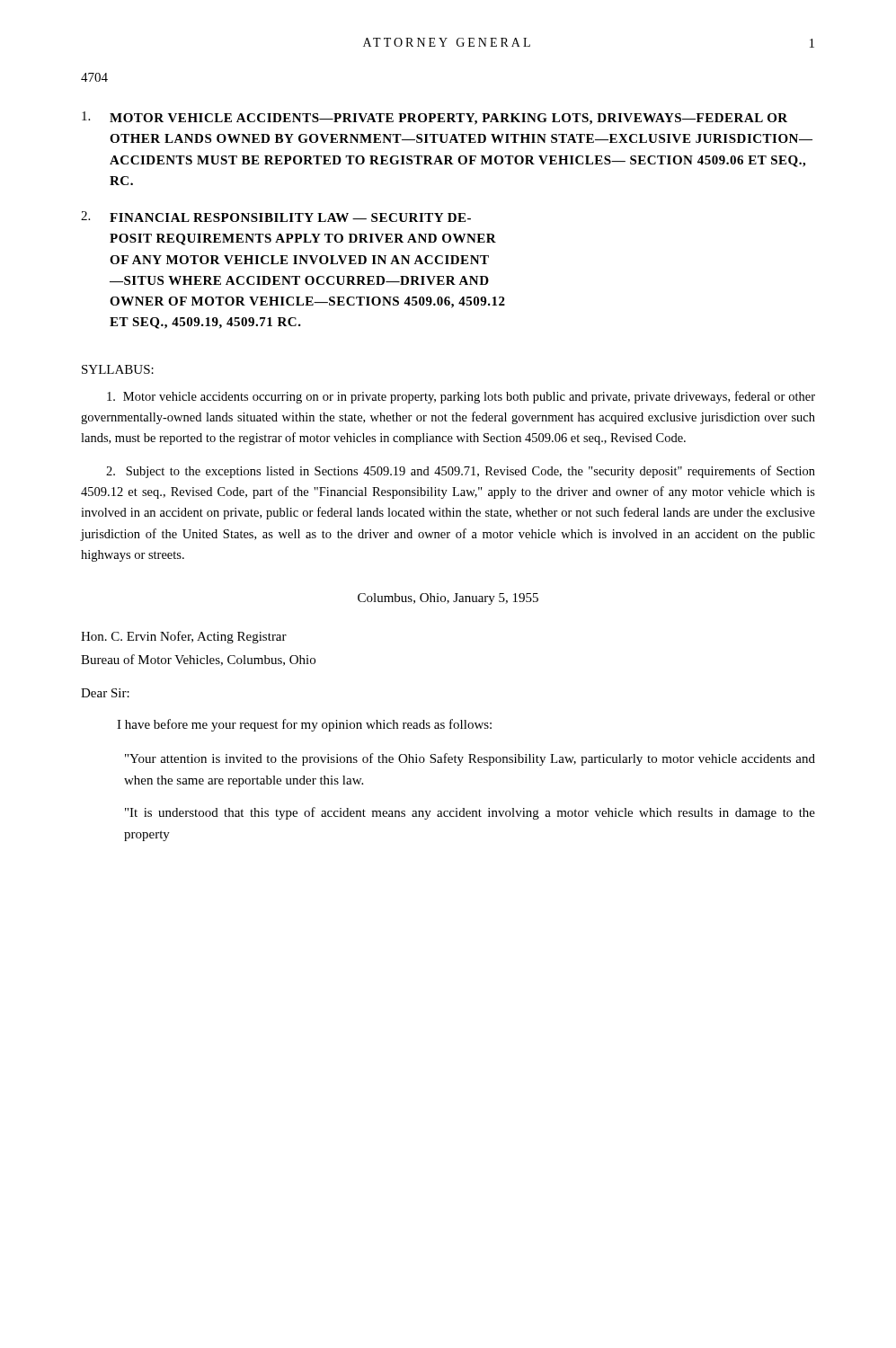Locate the text block containing "Subject to the exceptions listed in Sections 4509.19"
Viewport: 896px width, 1348px height.
click(448, 513)
